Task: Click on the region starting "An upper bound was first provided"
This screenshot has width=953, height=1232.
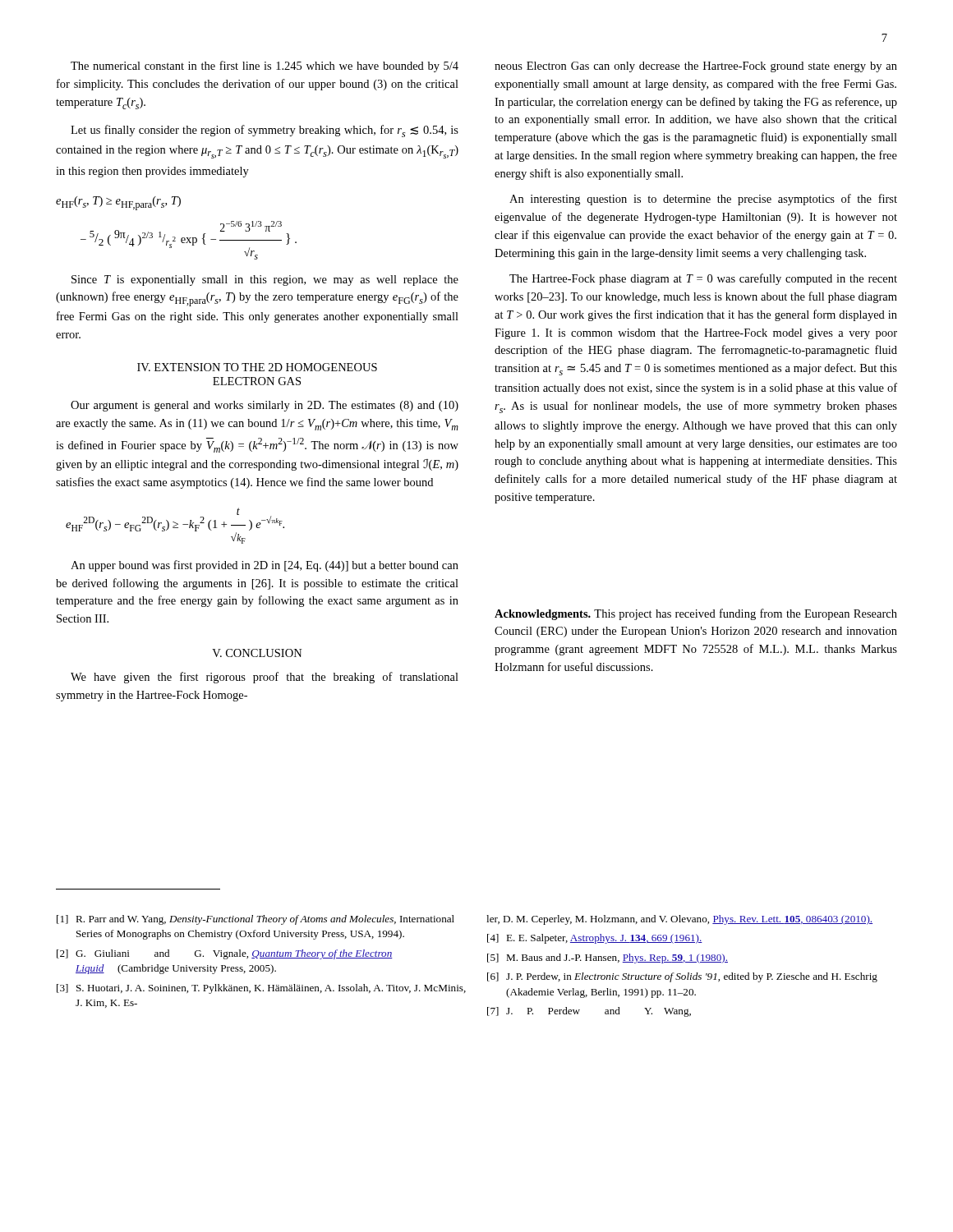Action: (x=257, y=592)
